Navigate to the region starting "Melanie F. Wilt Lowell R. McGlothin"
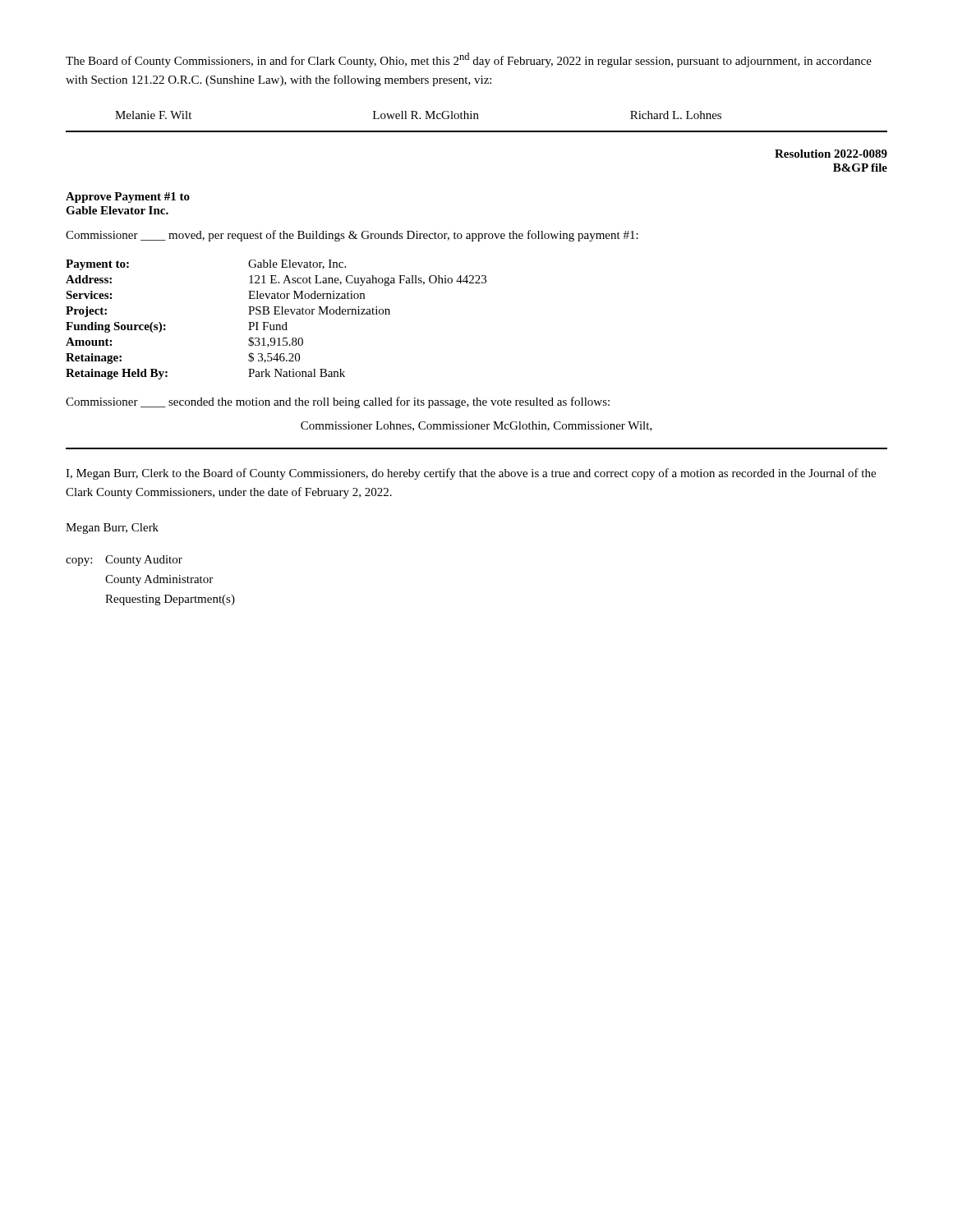This screenshot has width=953, height=1232. [476, 115]
